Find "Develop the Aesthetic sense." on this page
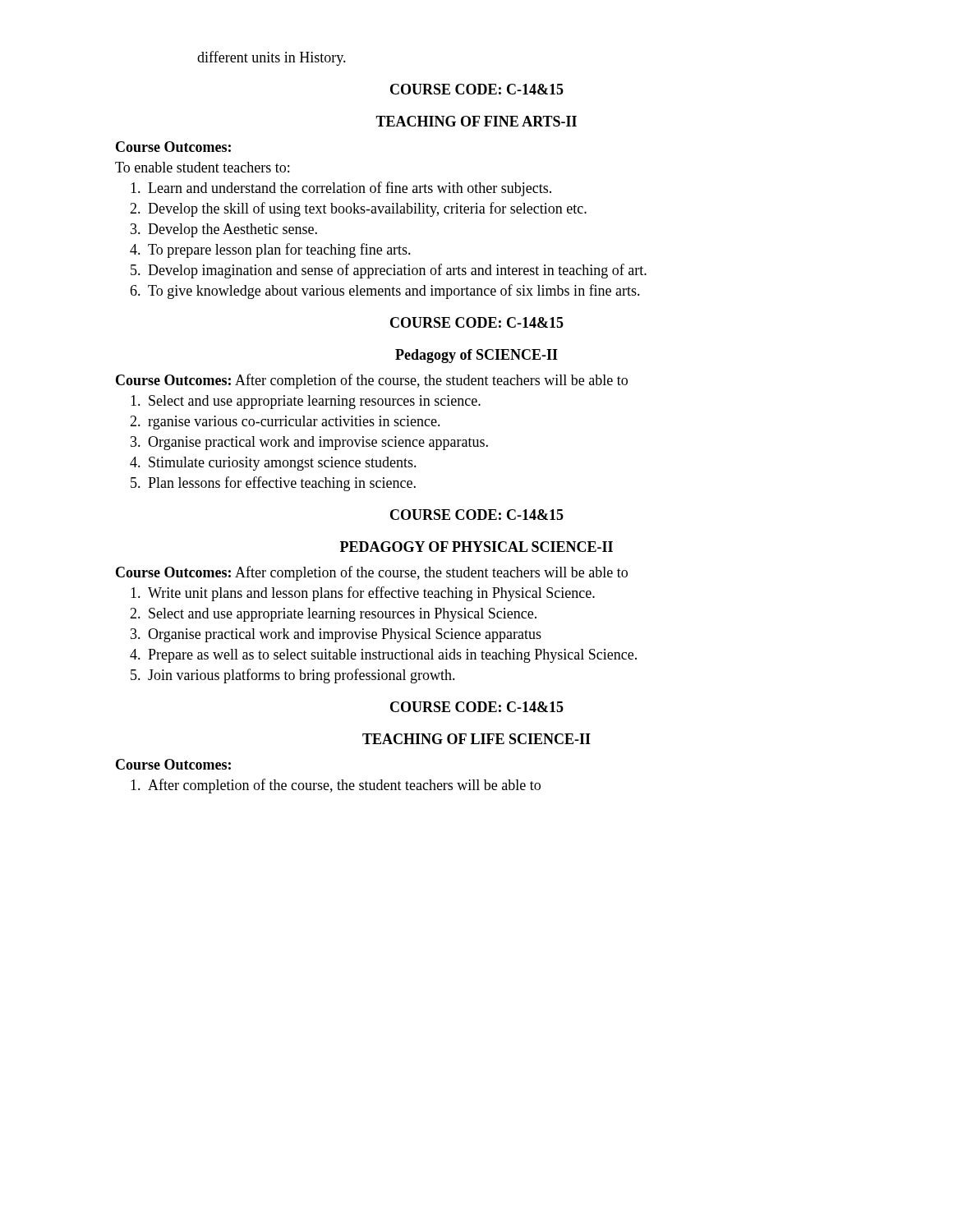This screenshot has height=1232, width=953. (x=224, y=230)
